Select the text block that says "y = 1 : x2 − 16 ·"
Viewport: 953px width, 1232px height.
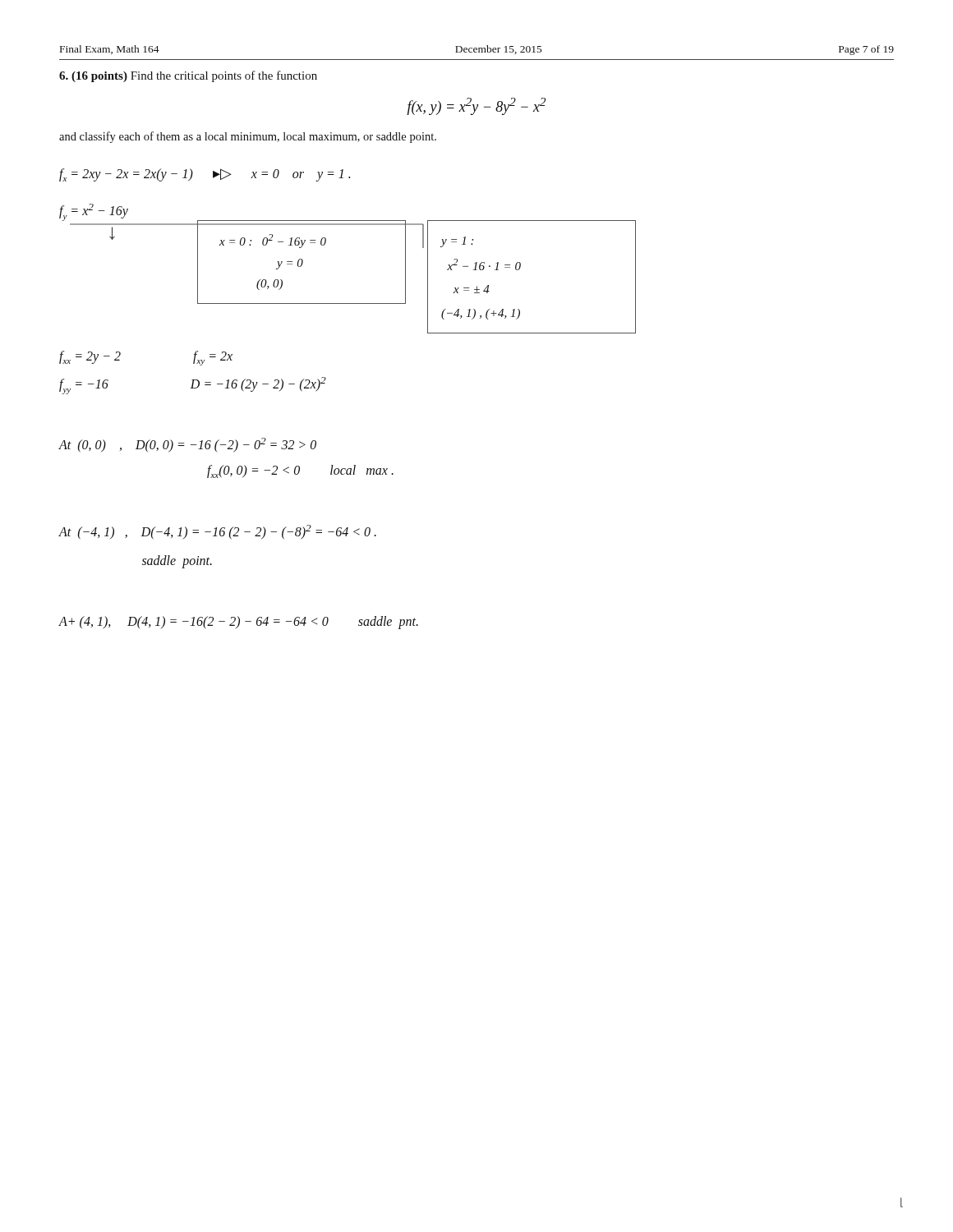532,277
